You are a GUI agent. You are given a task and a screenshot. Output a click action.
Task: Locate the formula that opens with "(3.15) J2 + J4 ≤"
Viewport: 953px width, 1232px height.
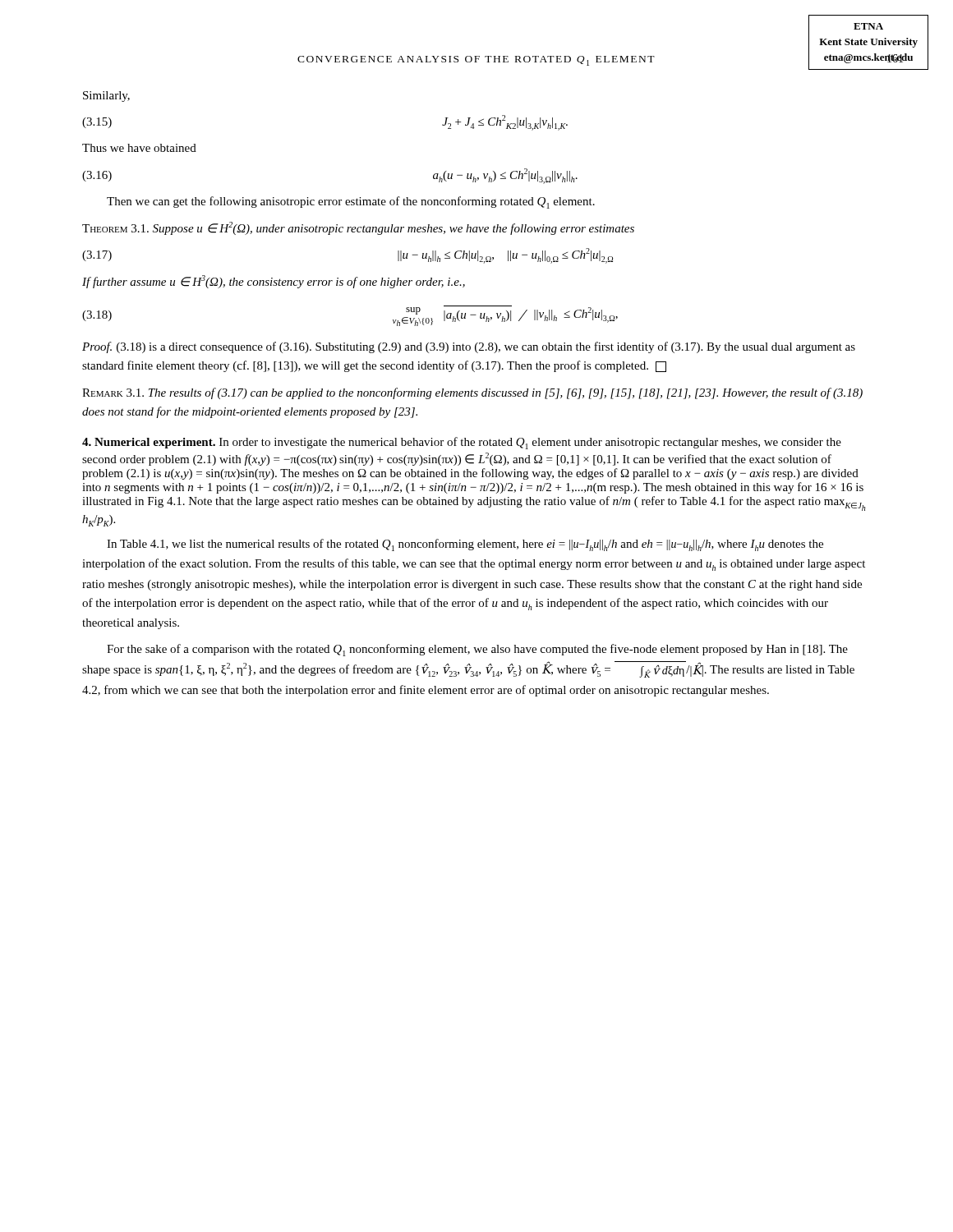[476, 122]
